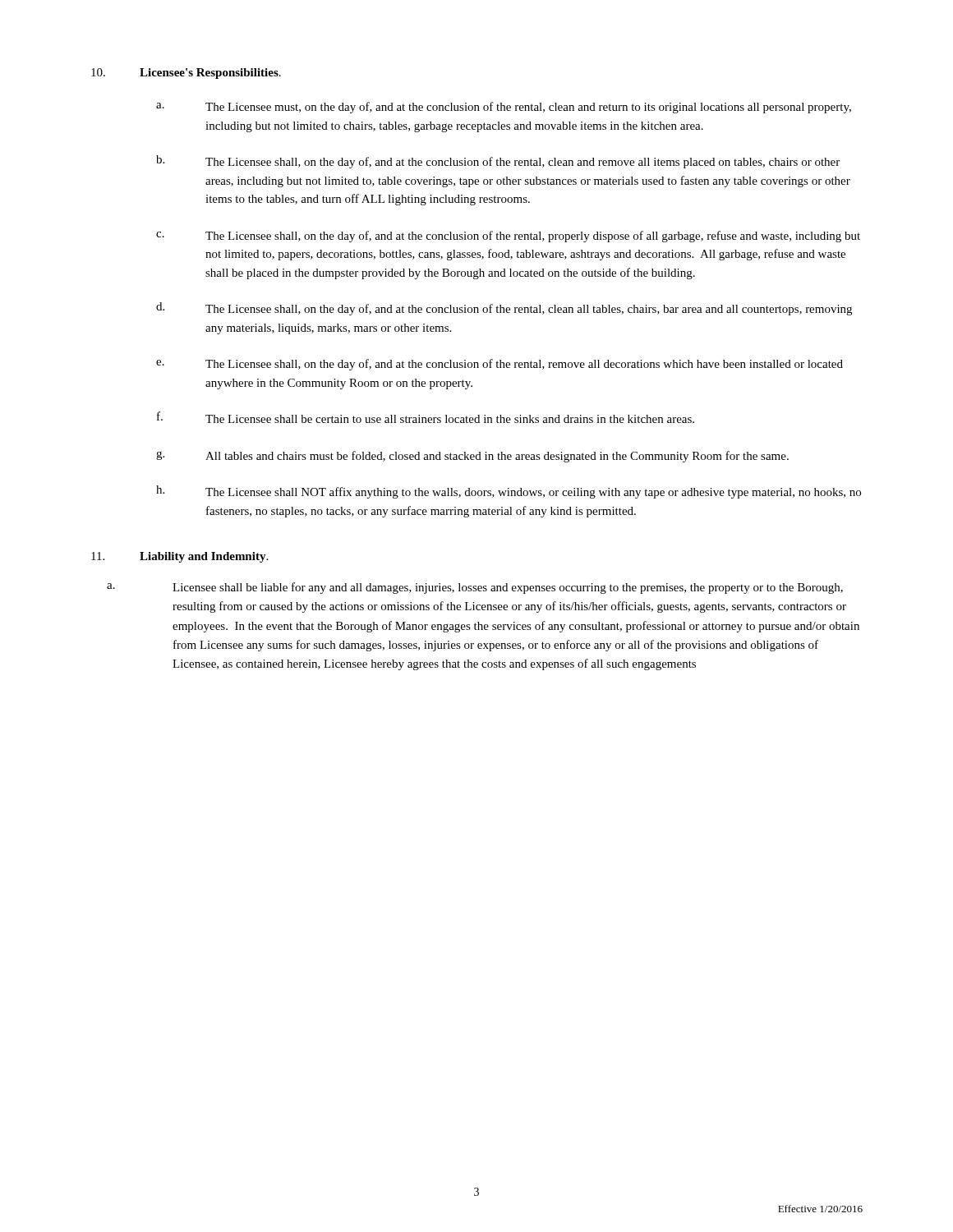Where is the passage that starts "e. The Licensee shall, on the day"?
The width and height of the screenshot is (953, 1232).
click(x=509, y=373)
